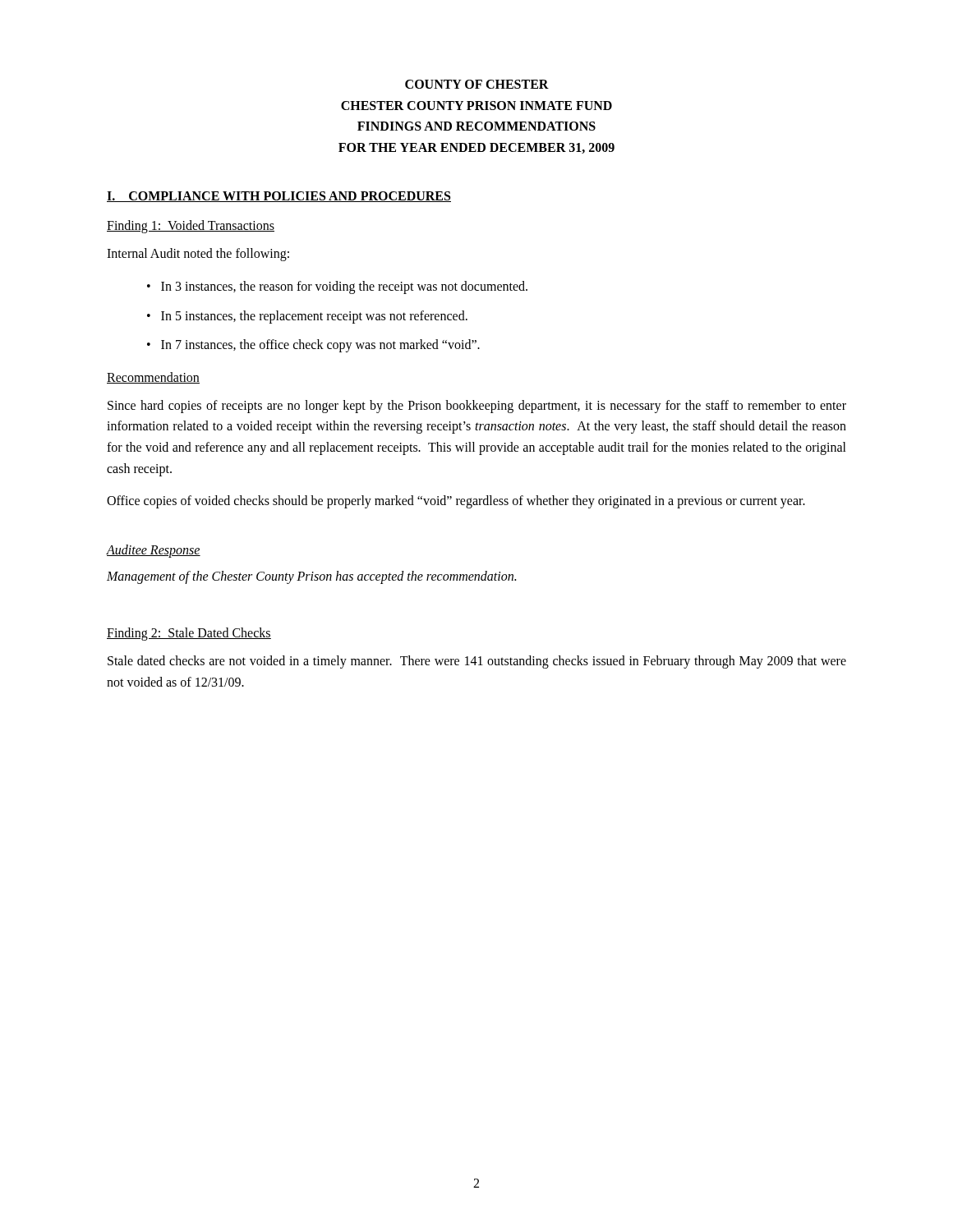This screenshot has width=953, height=1232.
Task: Locate the element starting "Stale dated checks are not voided in"
Action: pyautogui.click(x=476, y=672)
